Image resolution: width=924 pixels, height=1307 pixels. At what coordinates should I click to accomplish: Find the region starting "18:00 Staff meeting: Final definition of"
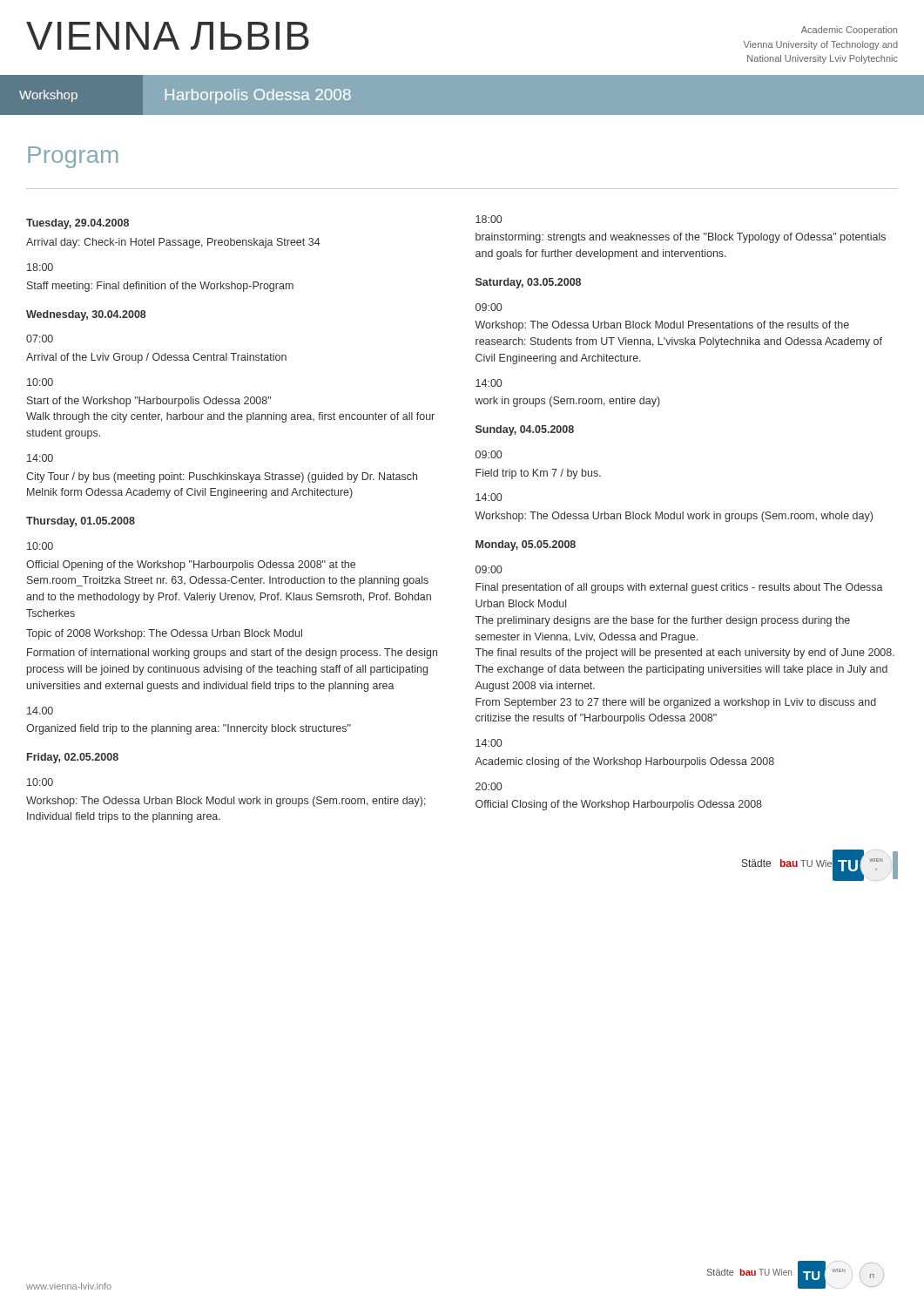[x=238, y=277]
